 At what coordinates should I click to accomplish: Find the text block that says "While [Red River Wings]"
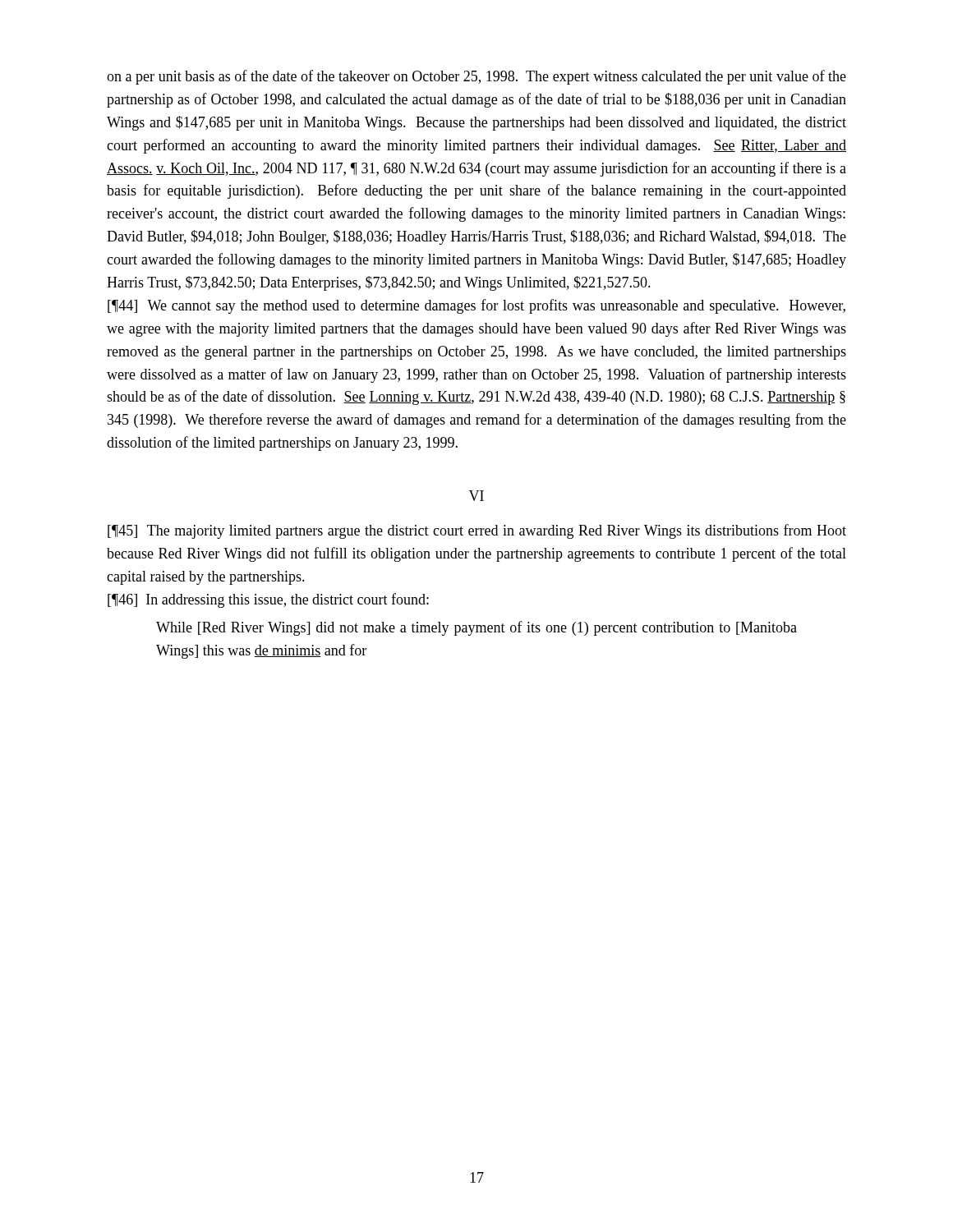point(476,639)
